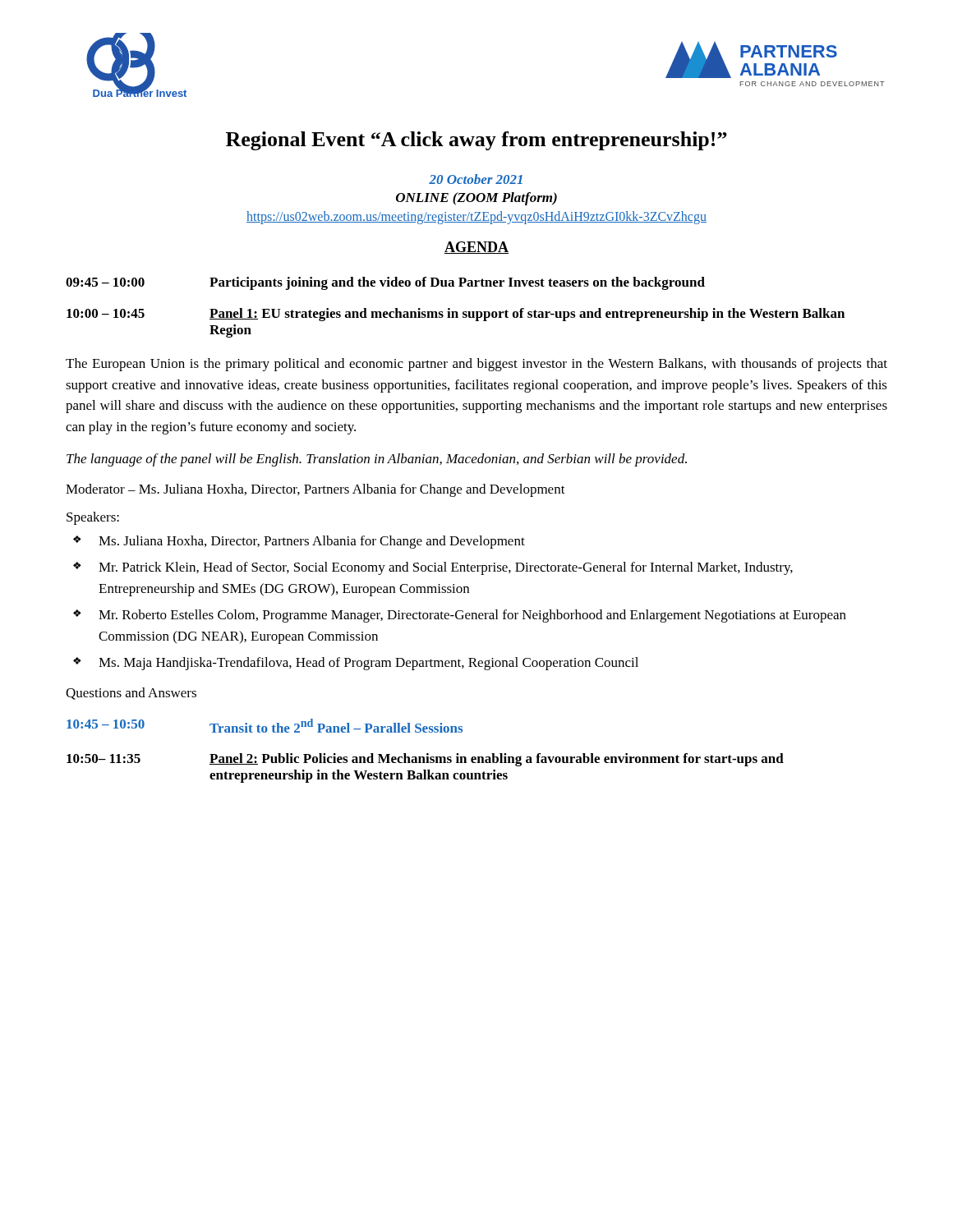Find the element starting "Regional Event “A"

pyautogui.click(x=476, y=139)
